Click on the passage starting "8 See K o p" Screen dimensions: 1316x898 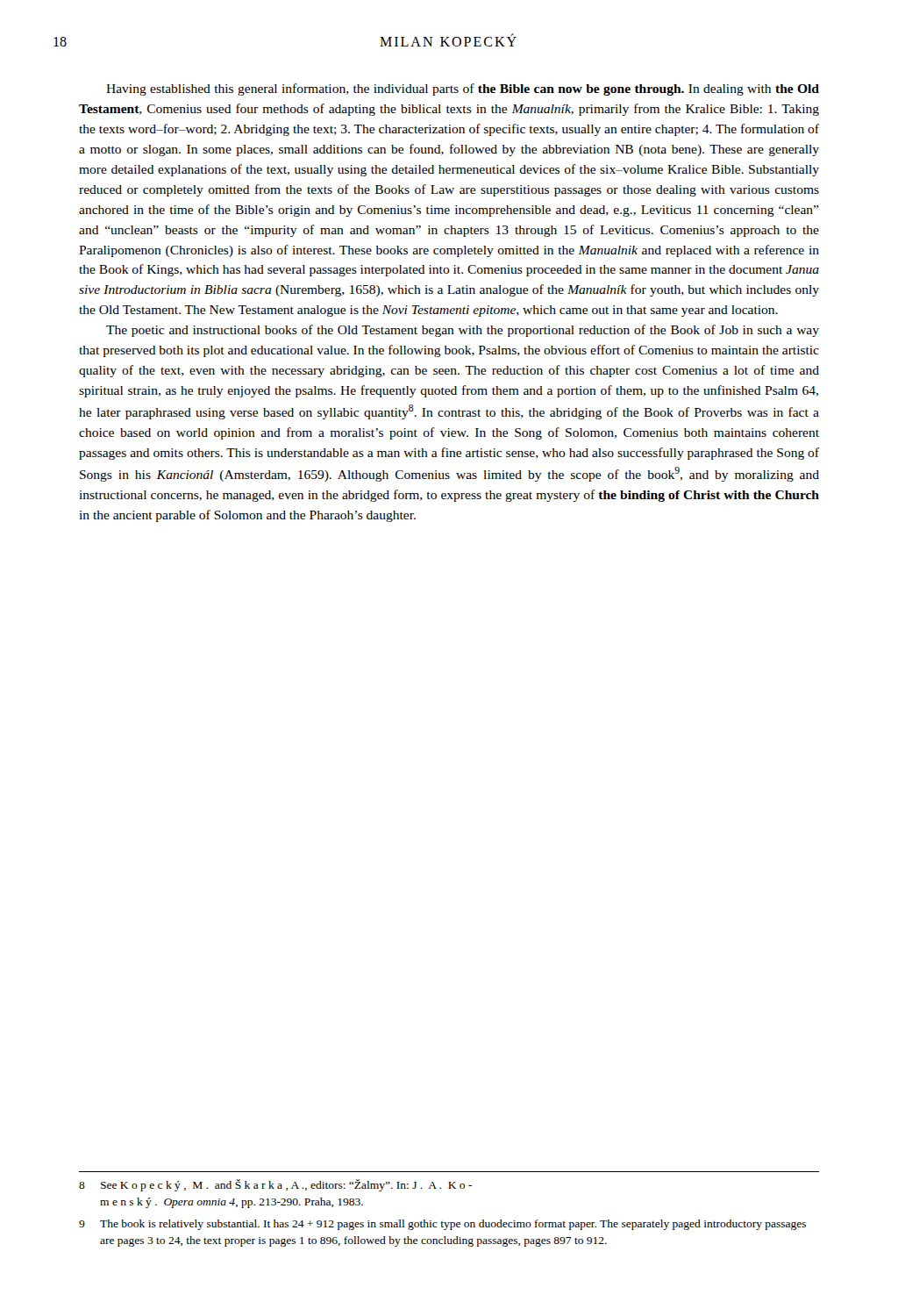pyautogui.click(x=276, y=1194)
